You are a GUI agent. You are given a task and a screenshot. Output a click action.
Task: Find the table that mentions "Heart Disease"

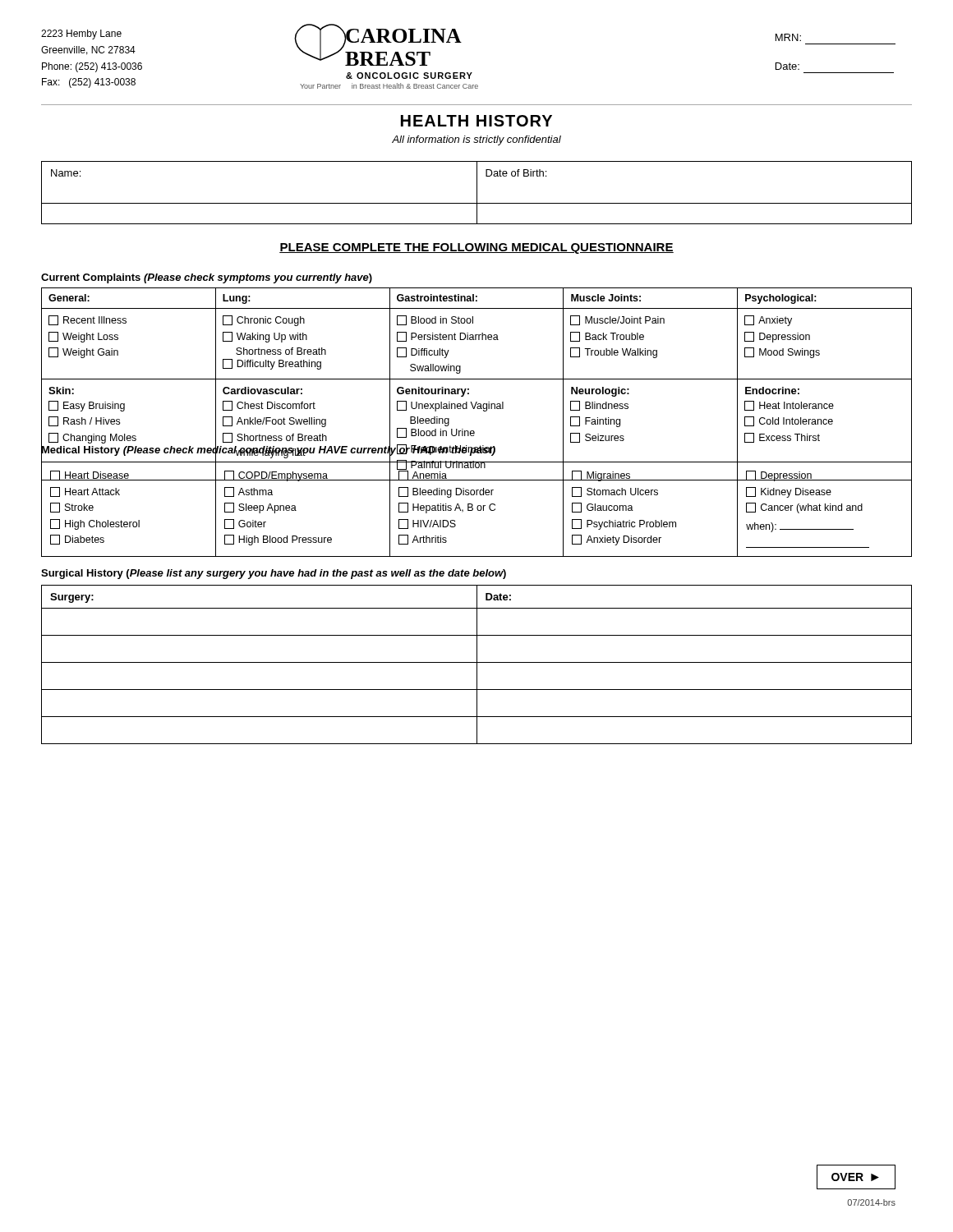(x=476, y=509)
